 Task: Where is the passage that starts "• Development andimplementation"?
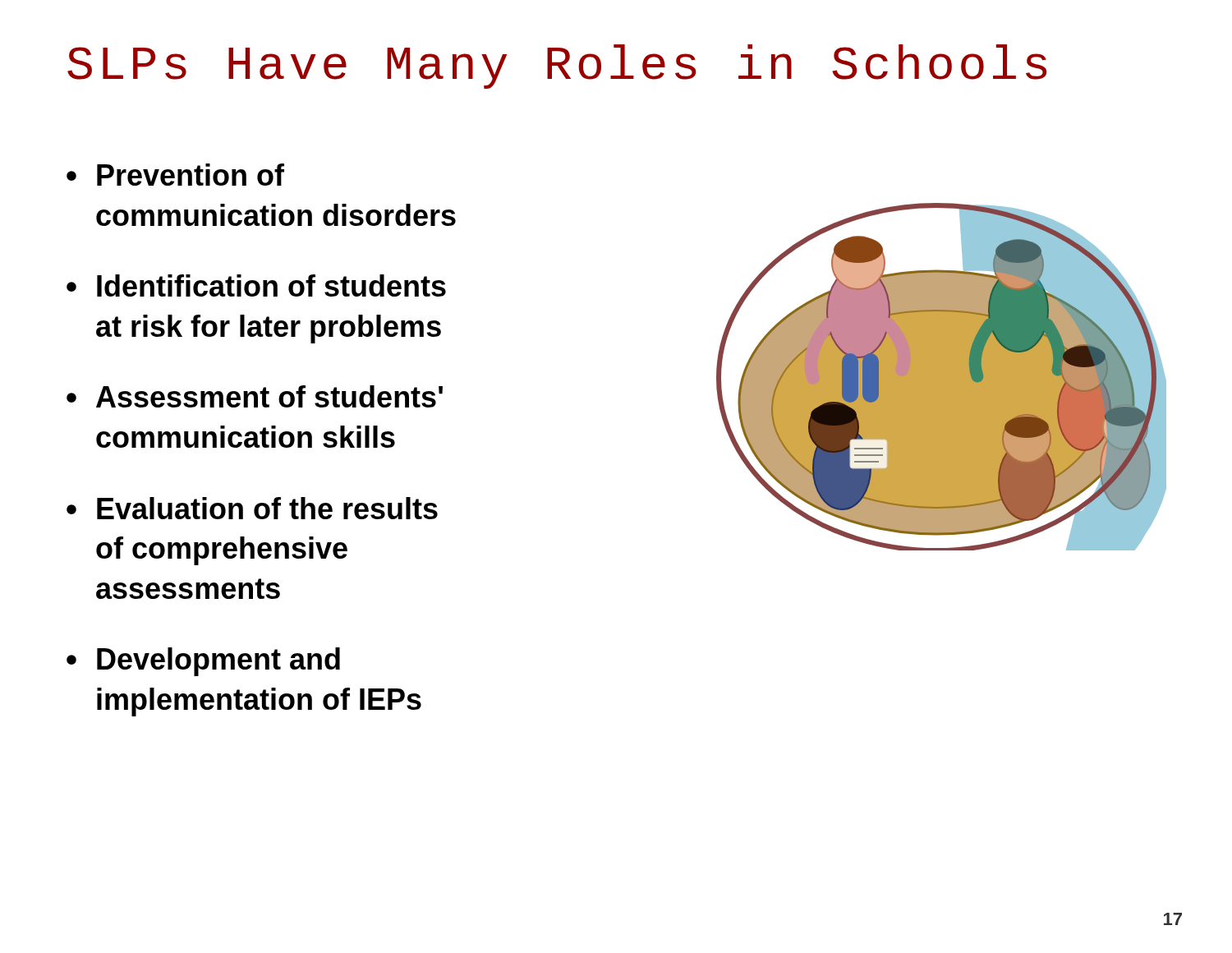pos(244,680)
